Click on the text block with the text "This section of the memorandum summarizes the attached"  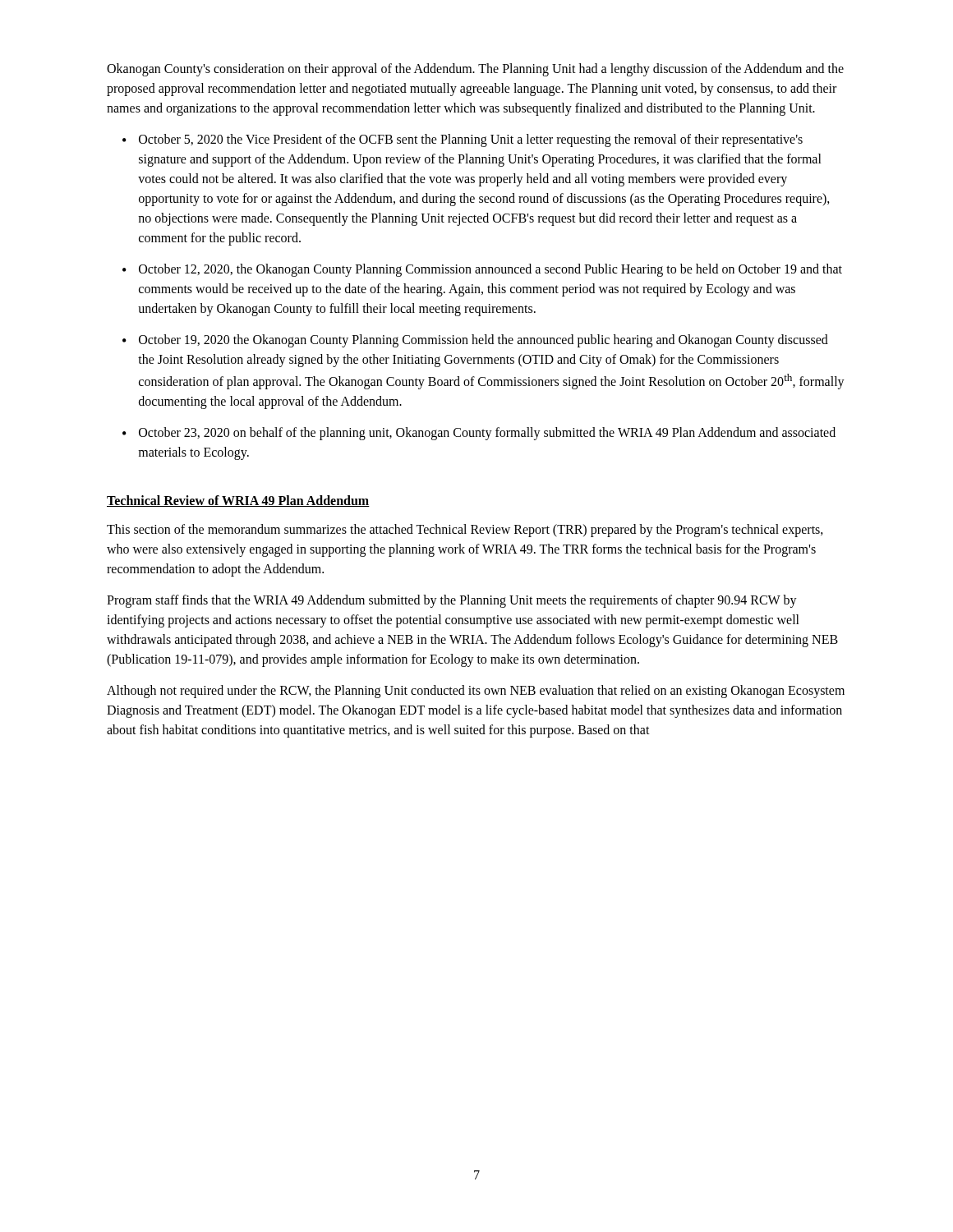(x=465, y=549)
